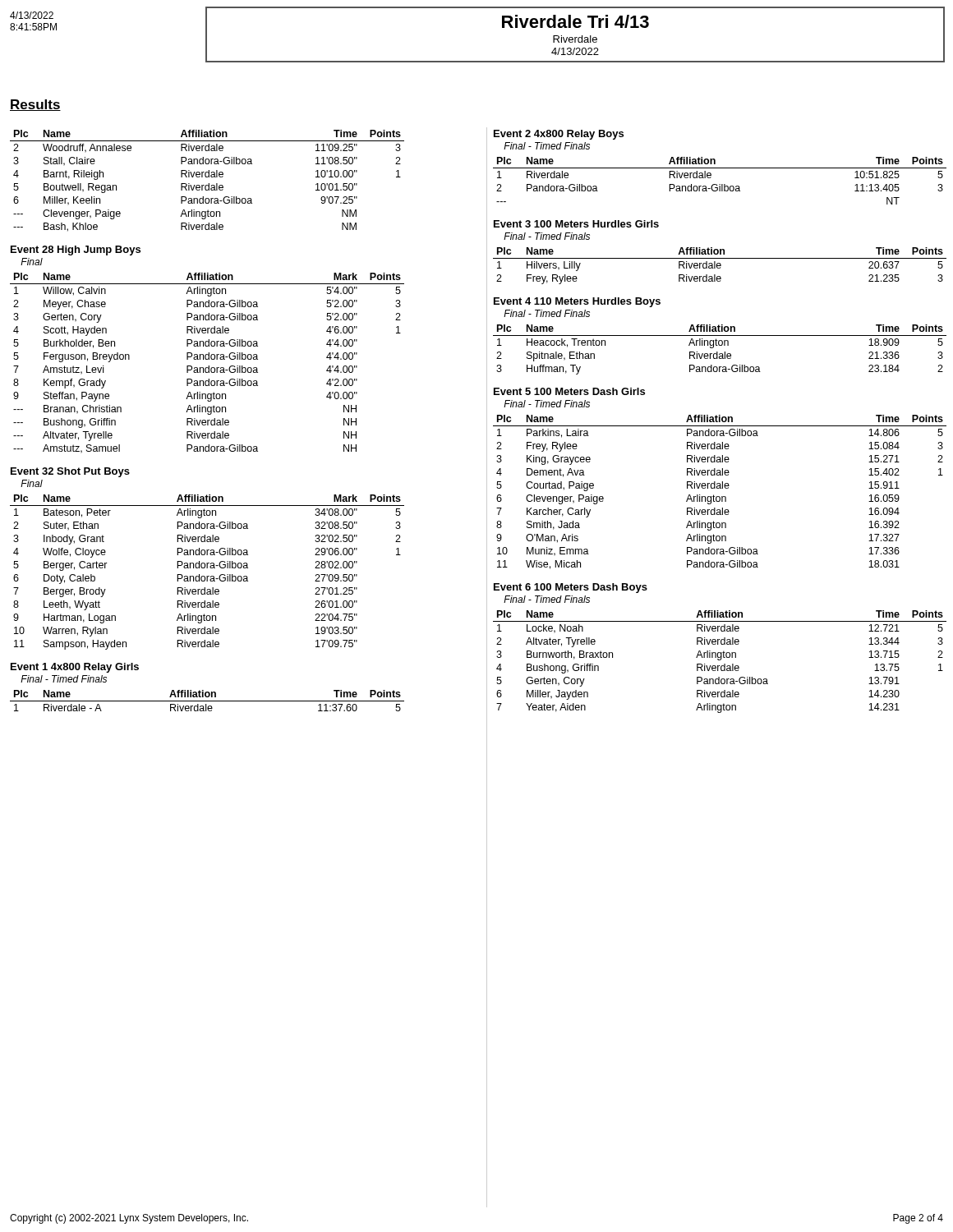Click on the table containing "Wolfe, Cloyce"
The height and width of the screenshot is (1232, 953).
click(207, 571)
